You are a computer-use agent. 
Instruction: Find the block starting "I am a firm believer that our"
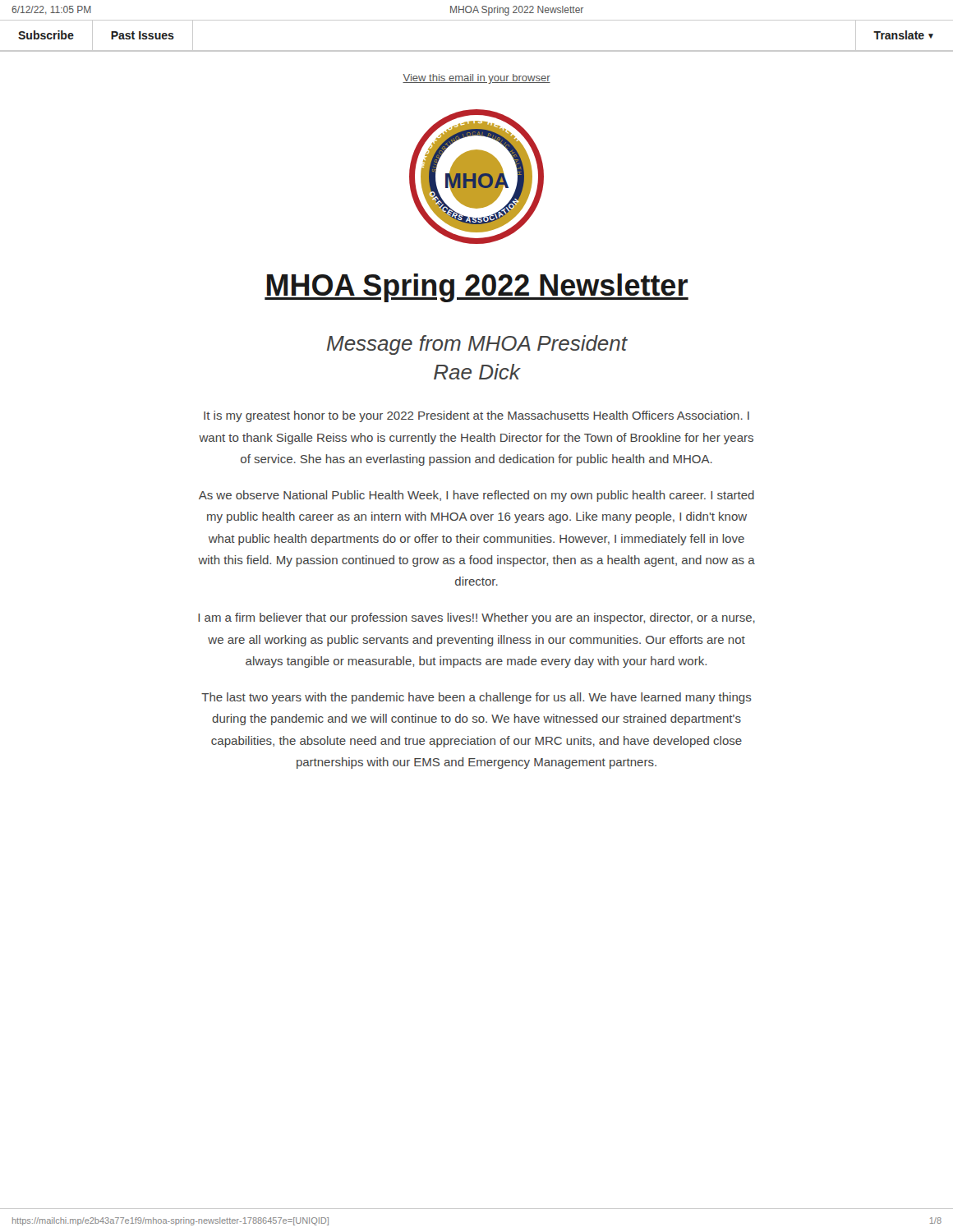click(476, 639)
